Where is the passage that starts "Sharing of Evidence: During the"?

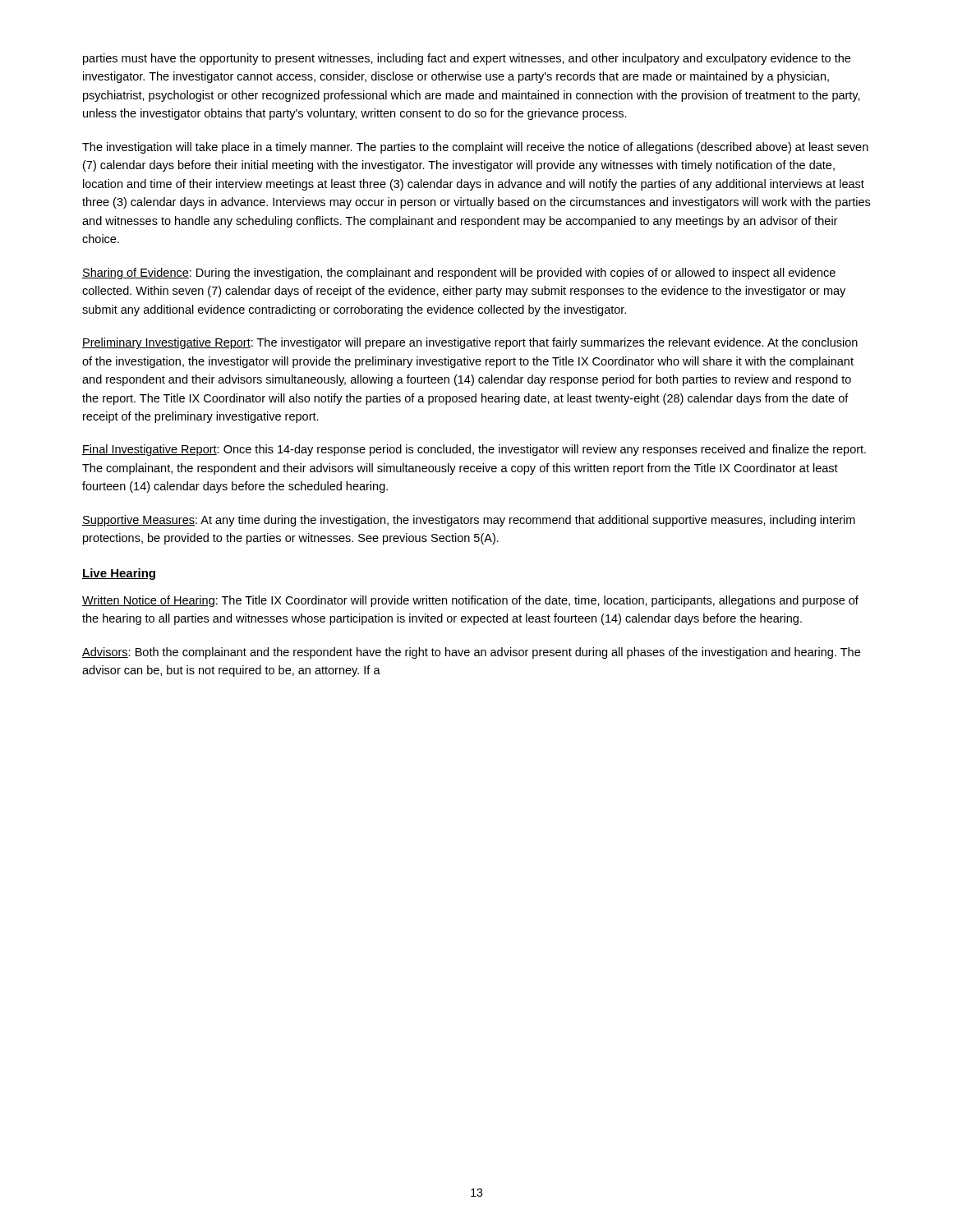[464, 291]
